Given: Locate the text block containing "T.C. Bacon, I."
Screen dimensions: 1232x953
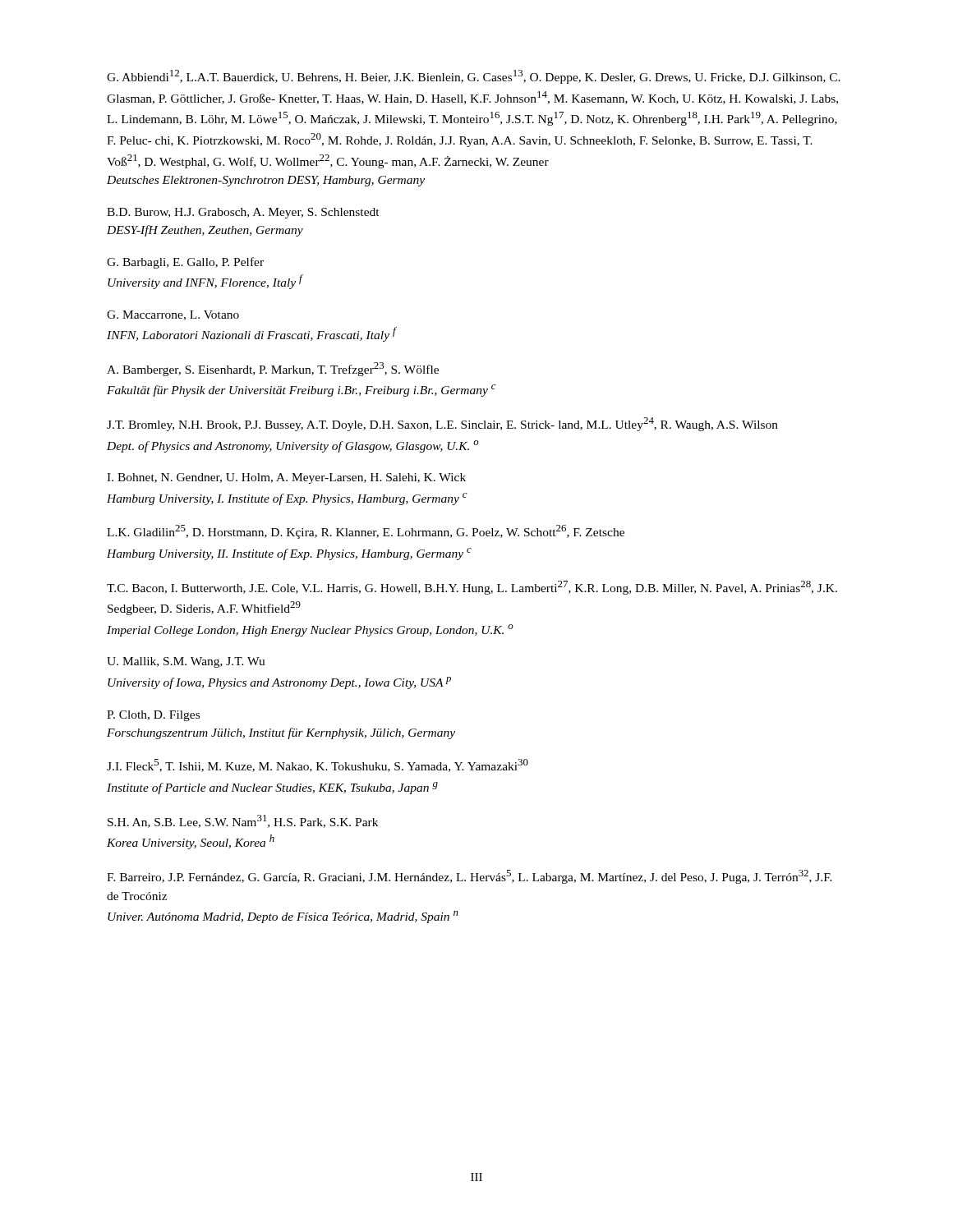Looking at the screenshot, I should (472, 588).
